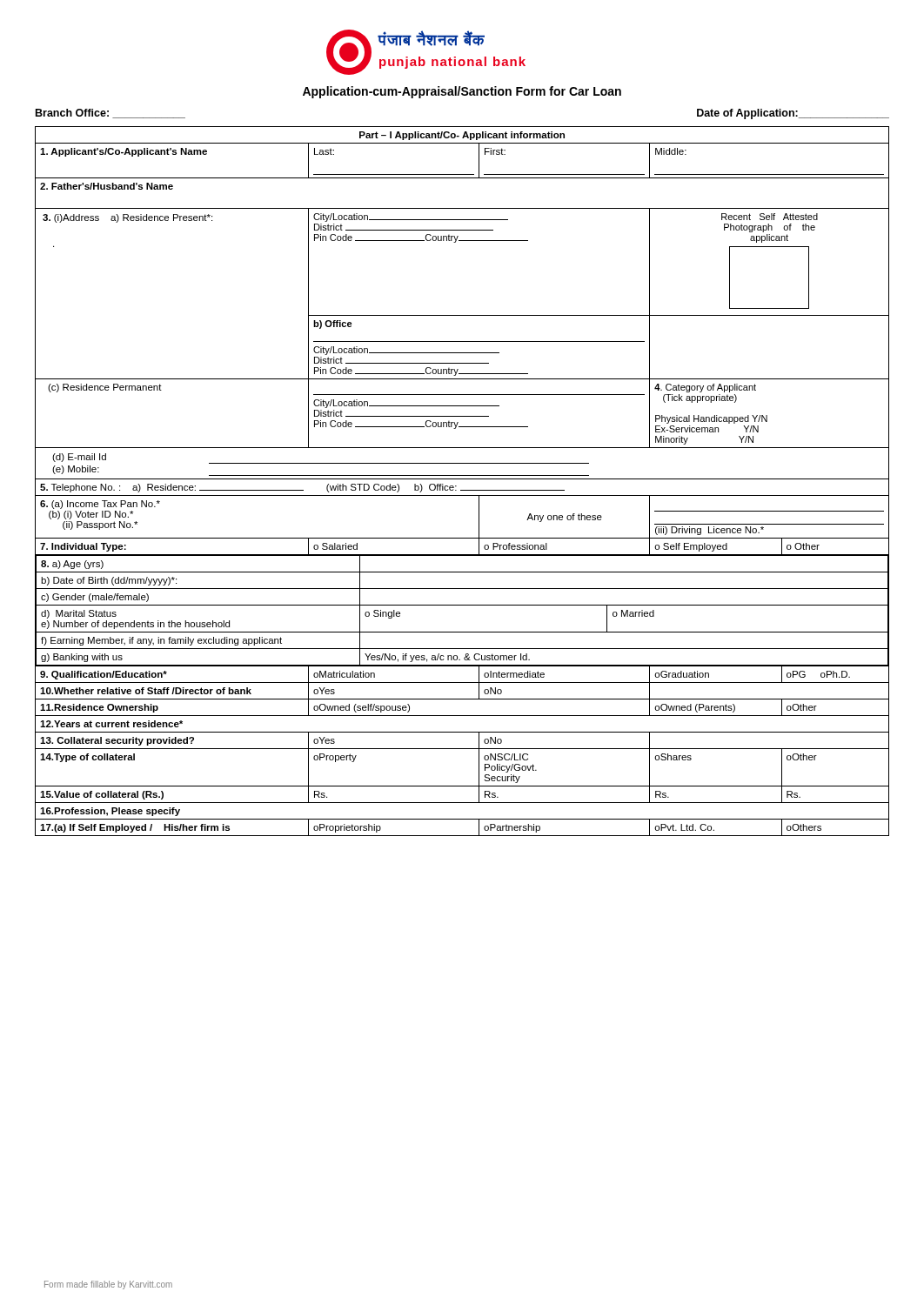Select the table that reads "Part – I Applicant/Co-"
924x1305 pixels.
(462, 481)
